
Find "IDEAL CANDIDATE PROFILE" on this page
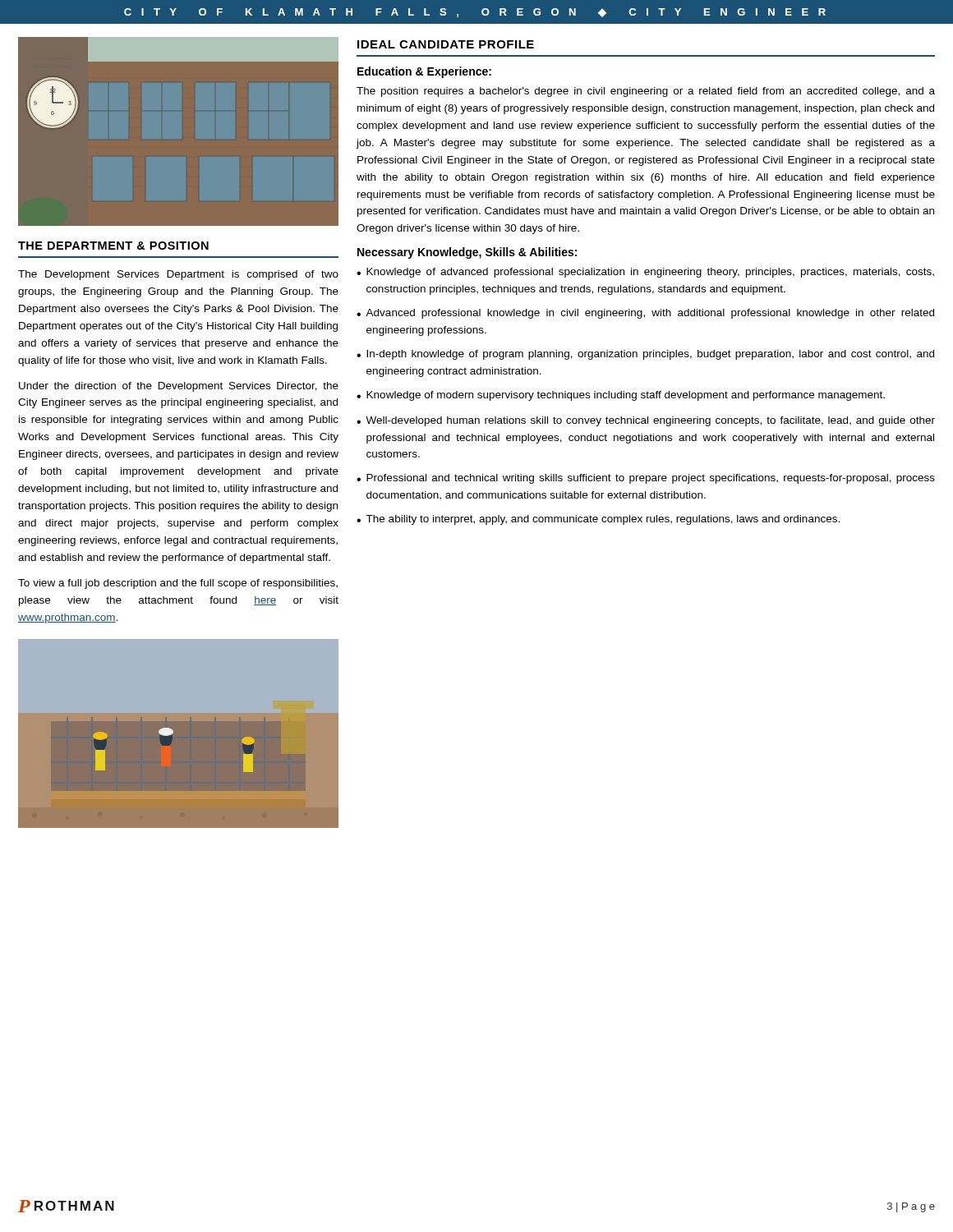tap(646, 44)
